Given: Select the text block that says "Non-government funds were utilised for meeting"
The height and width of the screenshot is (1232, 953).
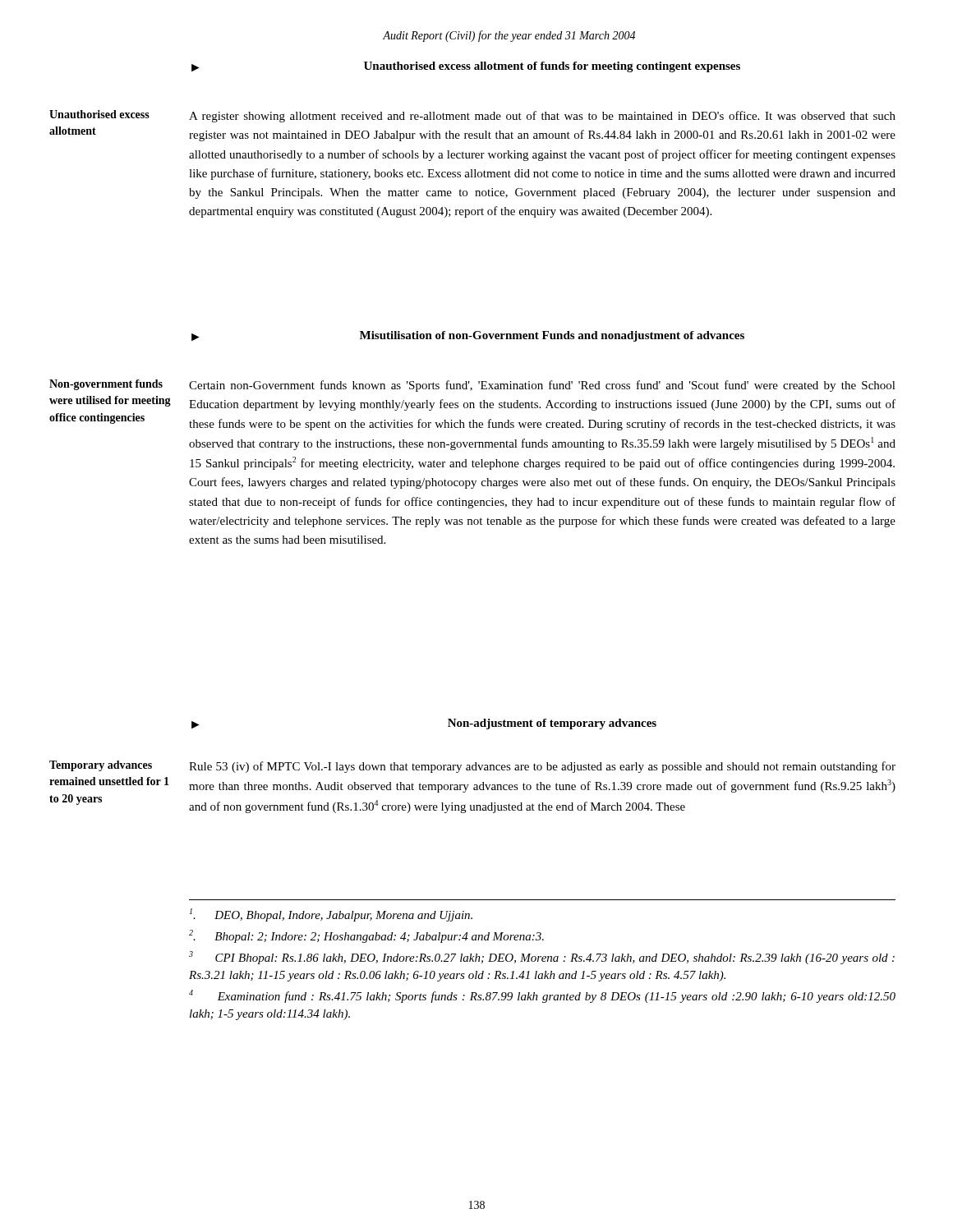Looking at the screenshot, I should click(110, 401).
